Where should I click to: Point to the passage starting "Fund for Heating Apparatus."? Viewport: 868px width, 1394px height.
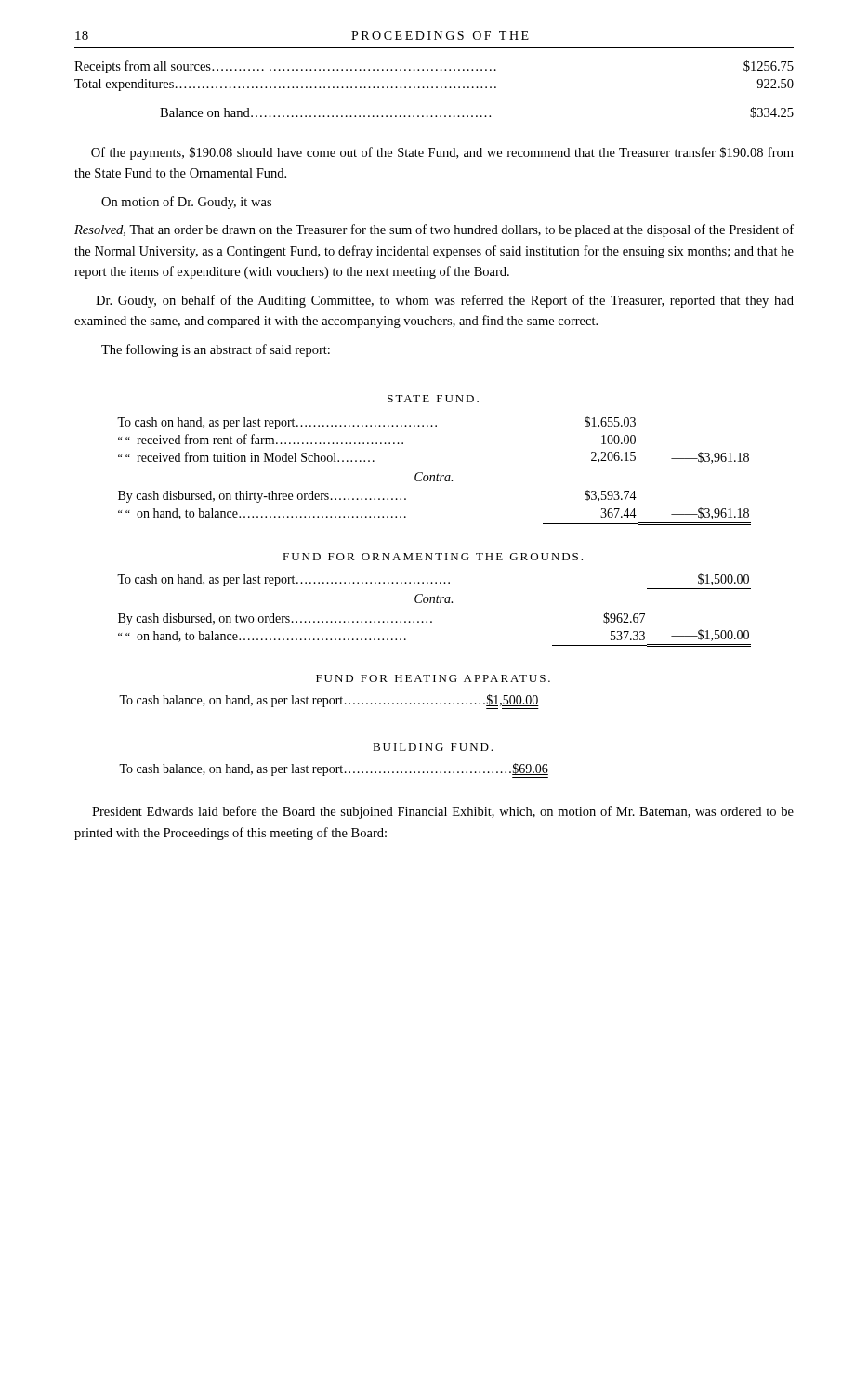point(434,678)
